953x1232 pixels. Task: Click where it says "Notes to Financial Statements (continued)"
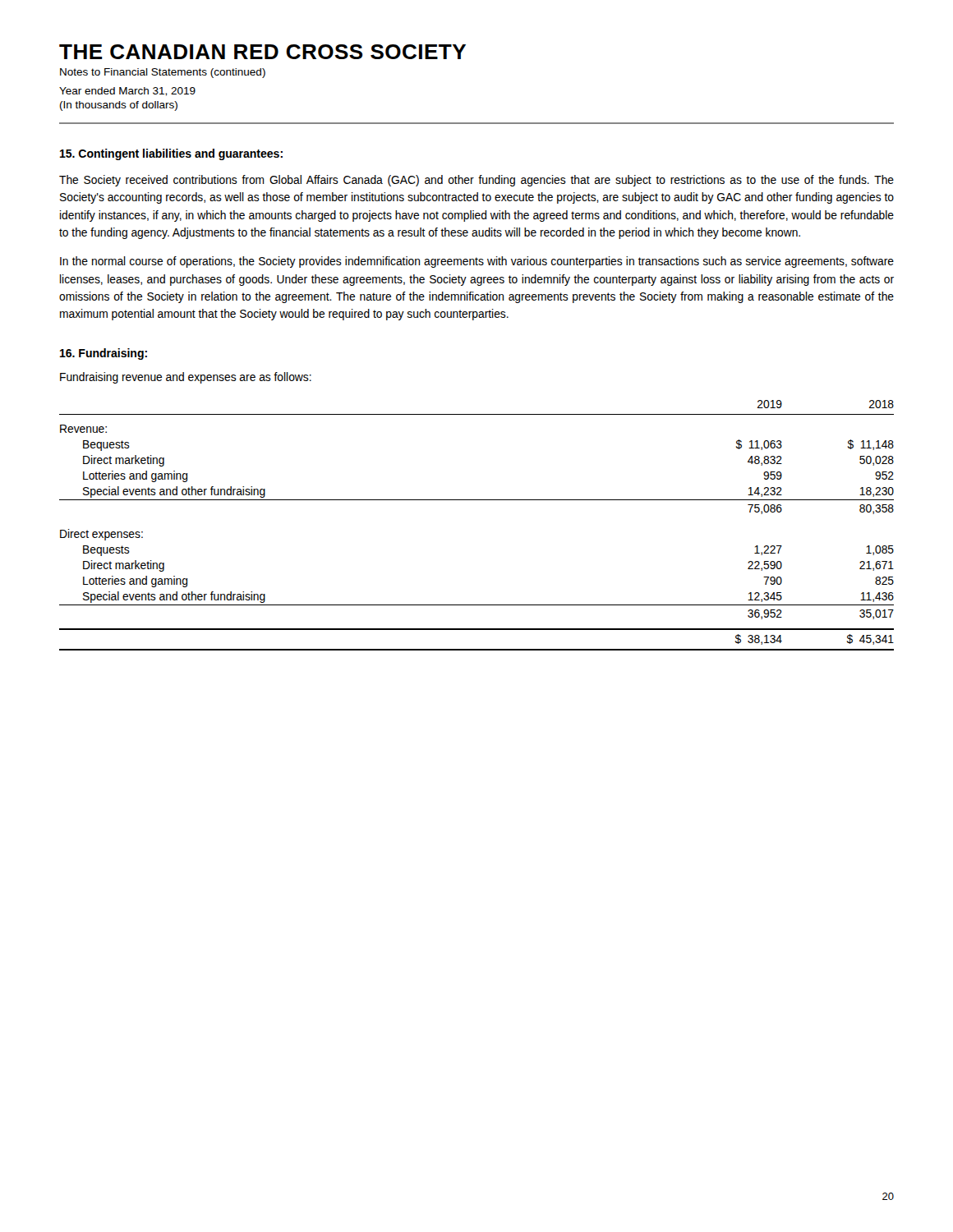[x=162, y=72]
